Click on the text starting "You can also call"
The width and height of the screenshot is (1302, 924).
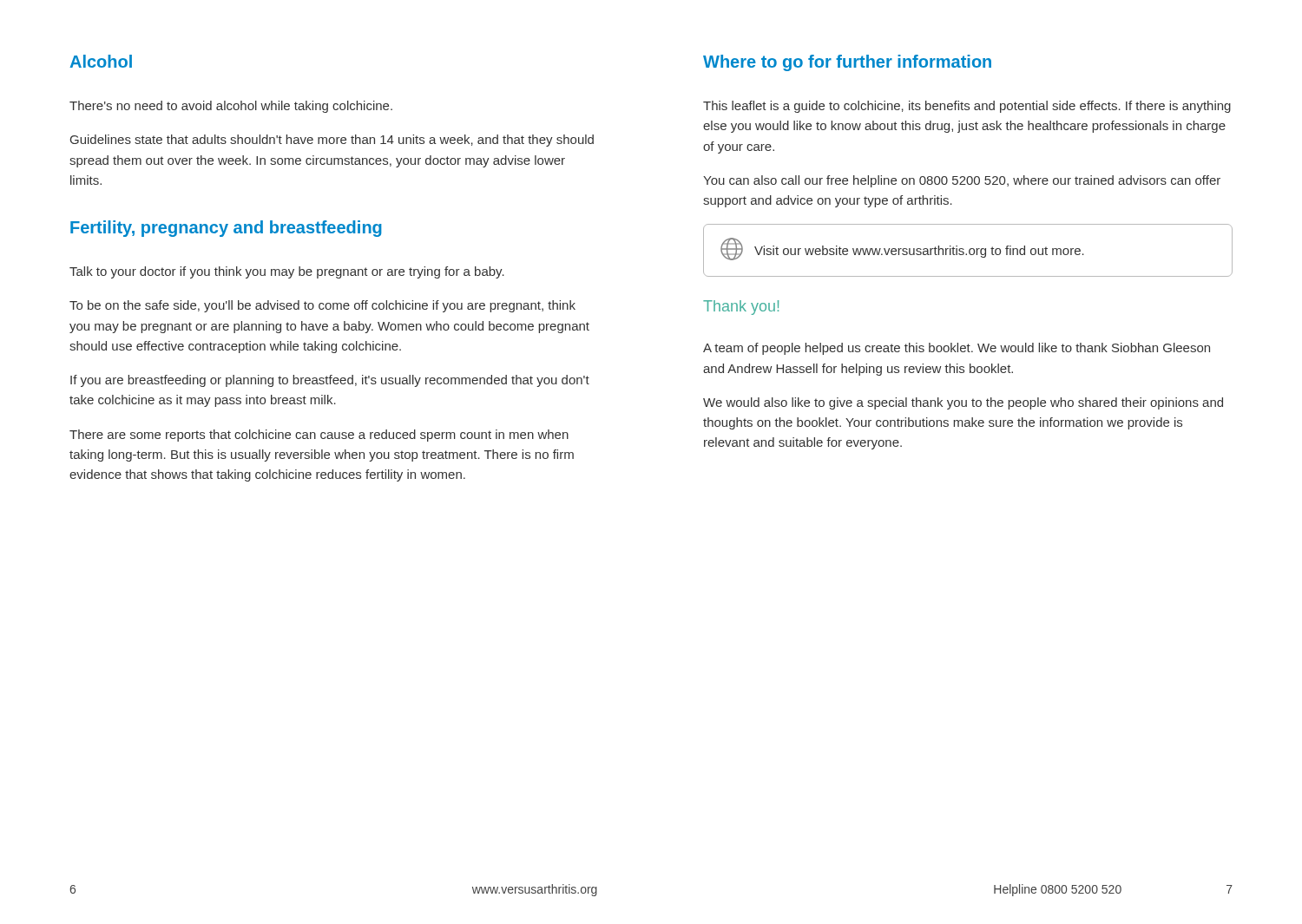968,190
